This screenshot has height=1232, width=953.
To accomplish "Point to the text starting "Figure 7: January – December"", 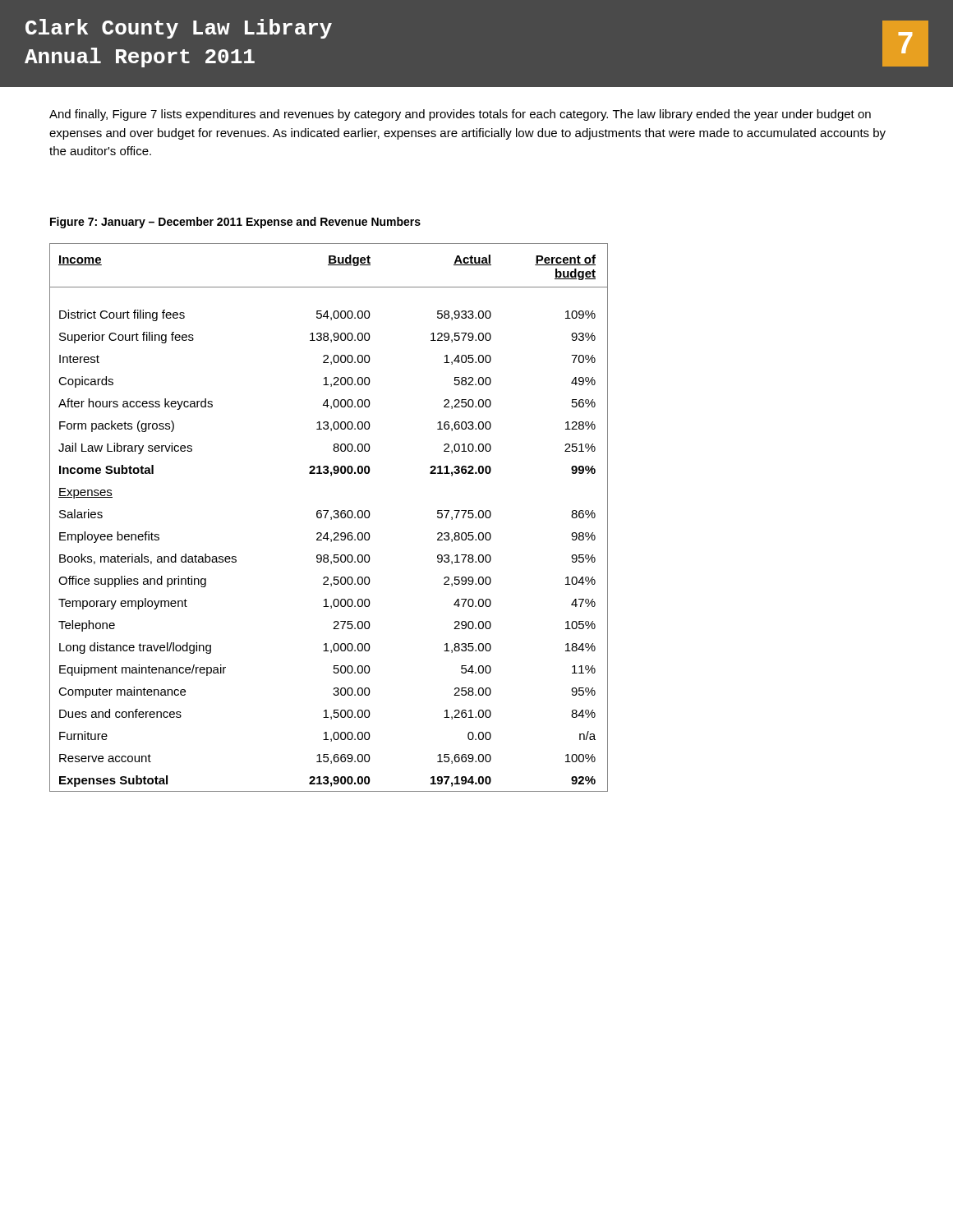I will [x=235, y=222].
